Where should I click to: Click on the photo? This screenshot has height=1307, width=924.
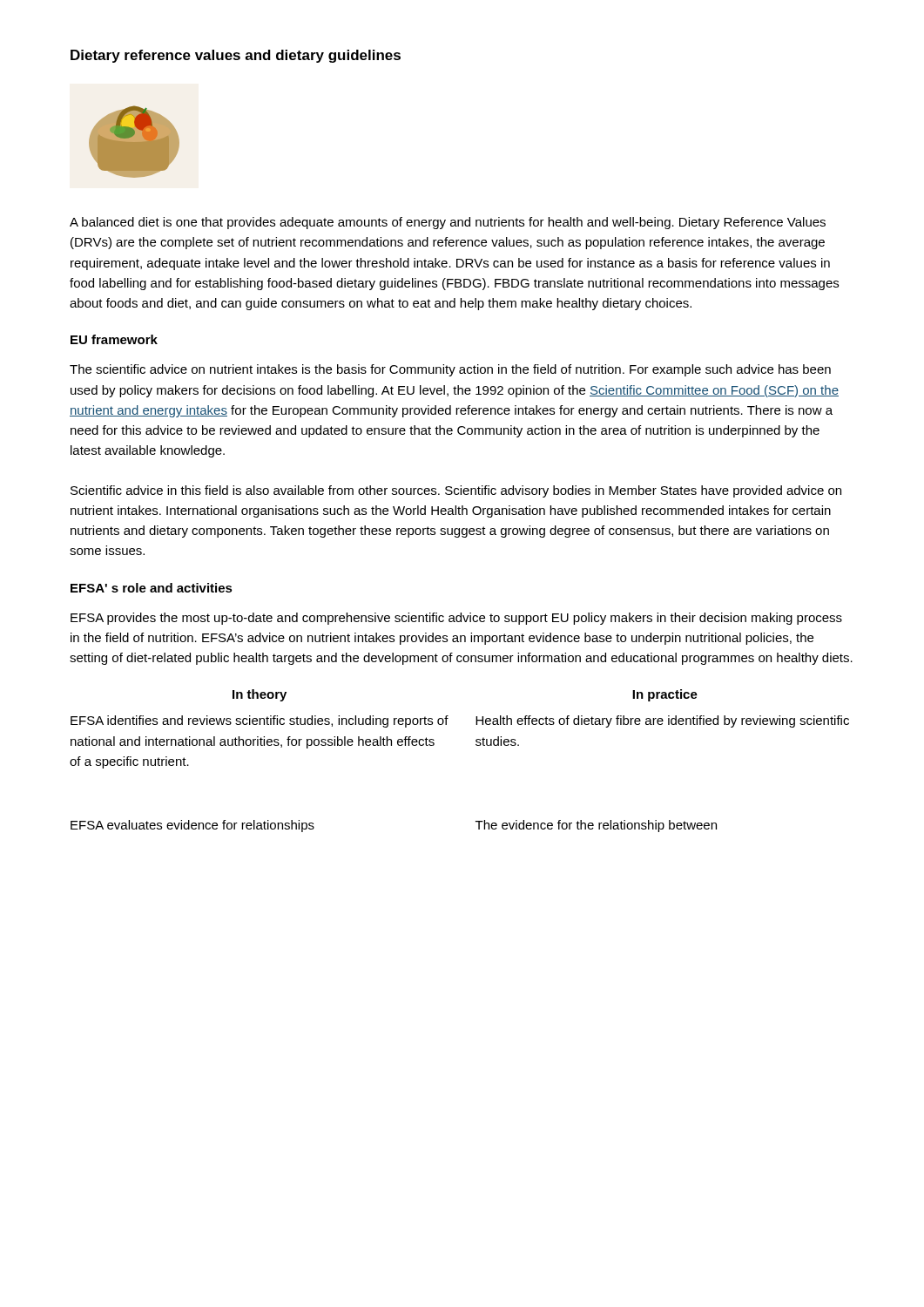coord(462,137)
